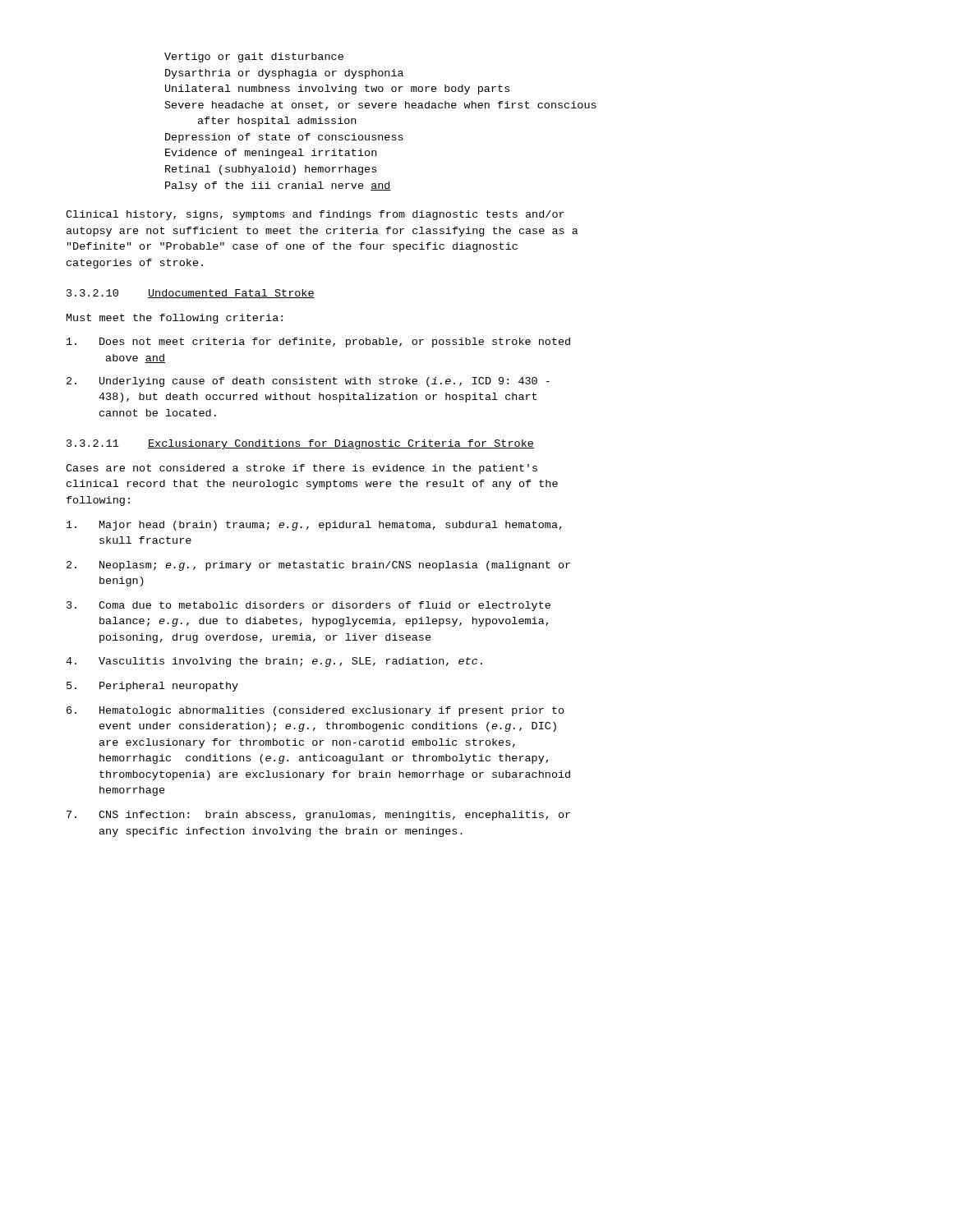Point to the block starting "2. Underlying cause of"

(x=476, y=397)
